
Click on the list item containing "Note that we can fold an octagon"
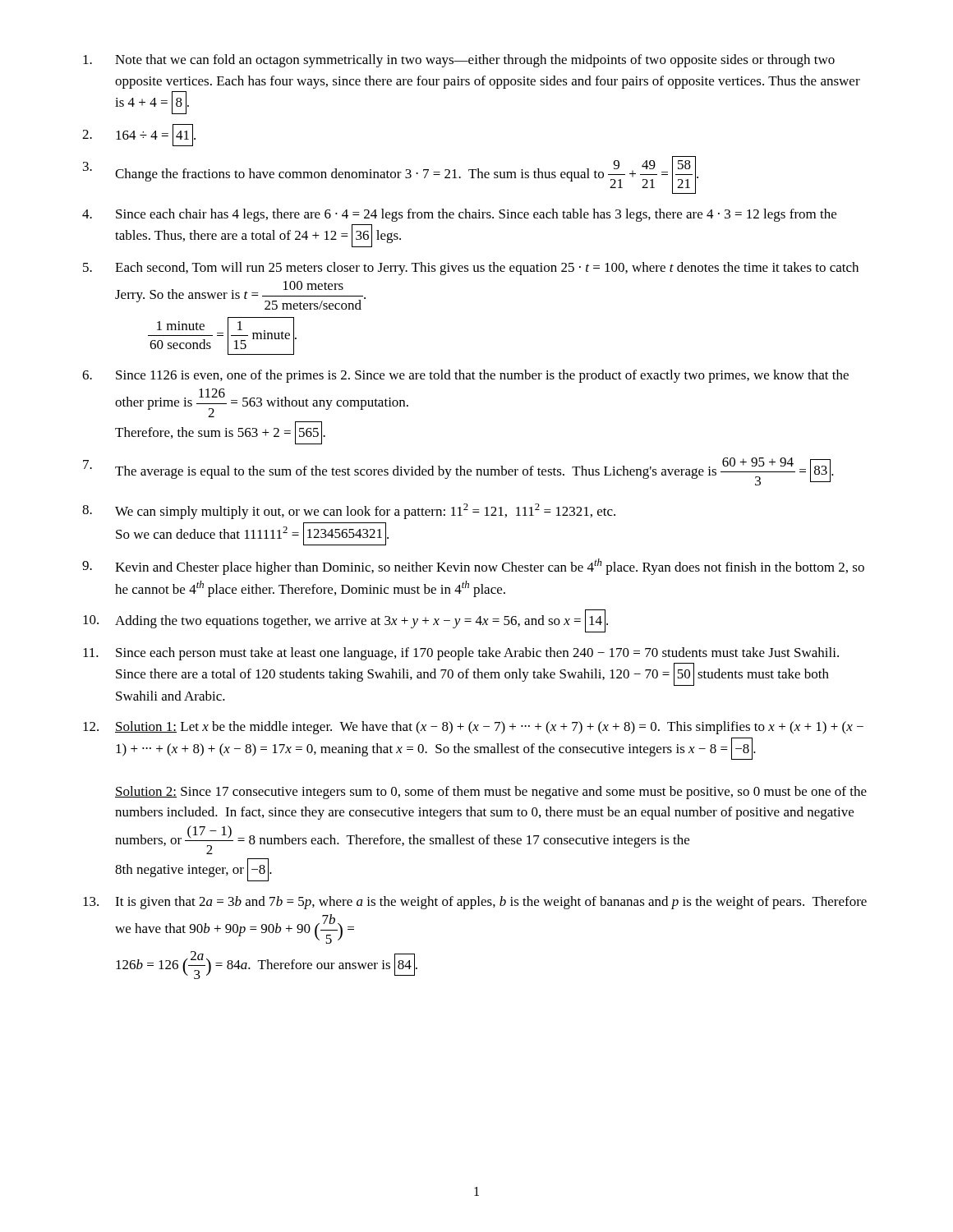pyautogui.click(x=476, y=81)
